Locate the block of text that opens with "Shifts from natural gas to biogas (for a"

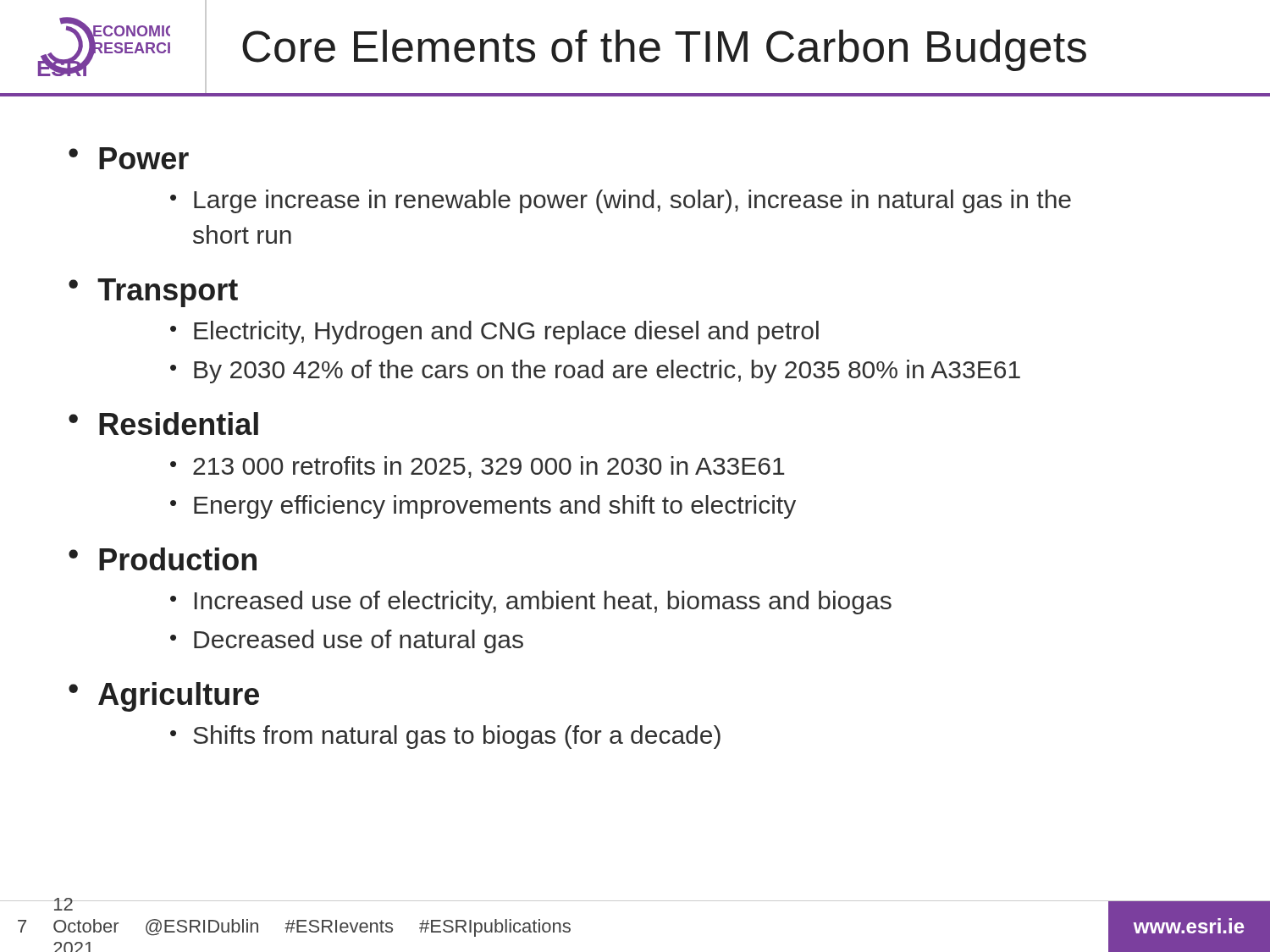click(x=457, y=735)
